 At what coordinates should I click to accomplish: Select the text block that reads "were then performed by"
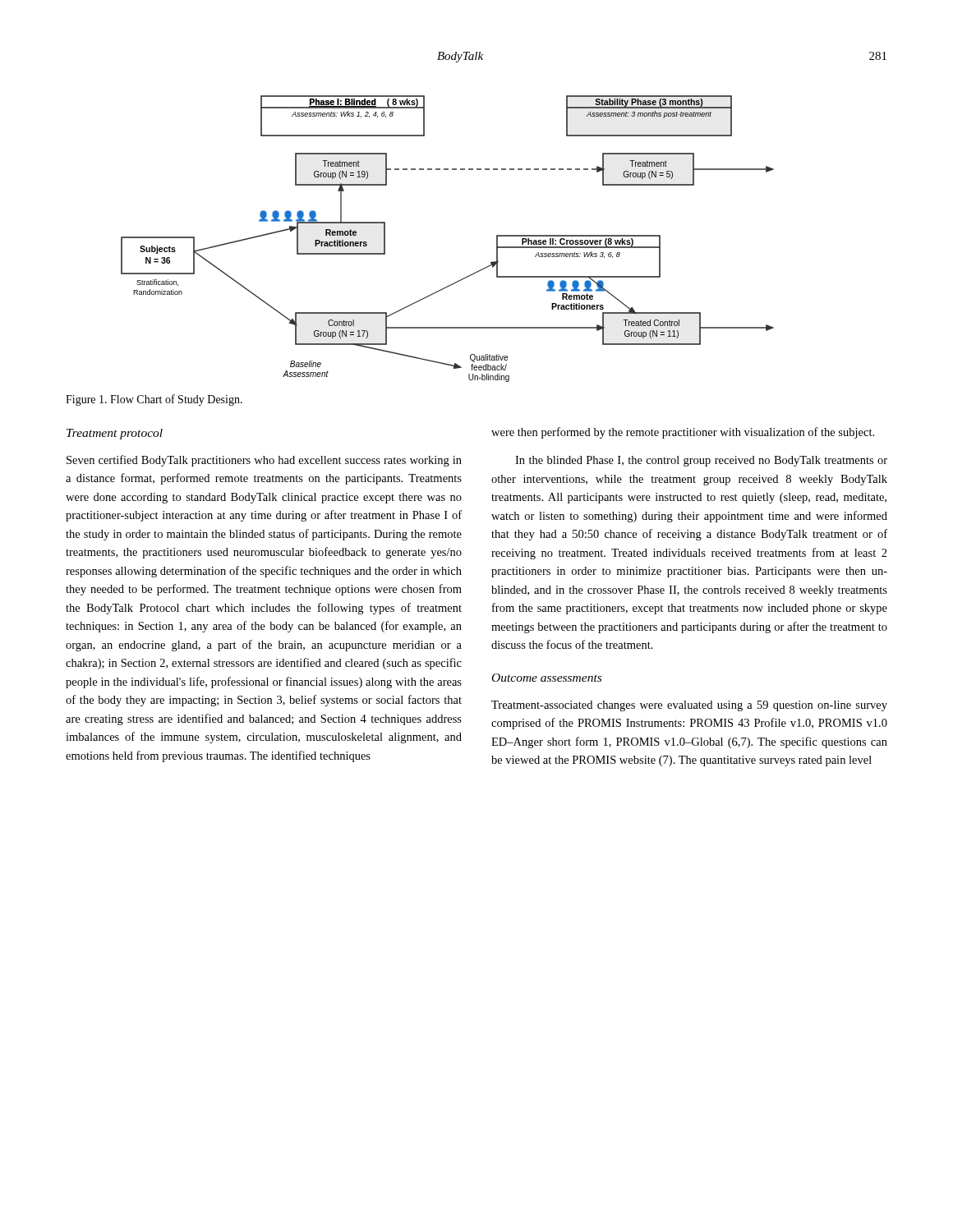[x=689, y=539]
